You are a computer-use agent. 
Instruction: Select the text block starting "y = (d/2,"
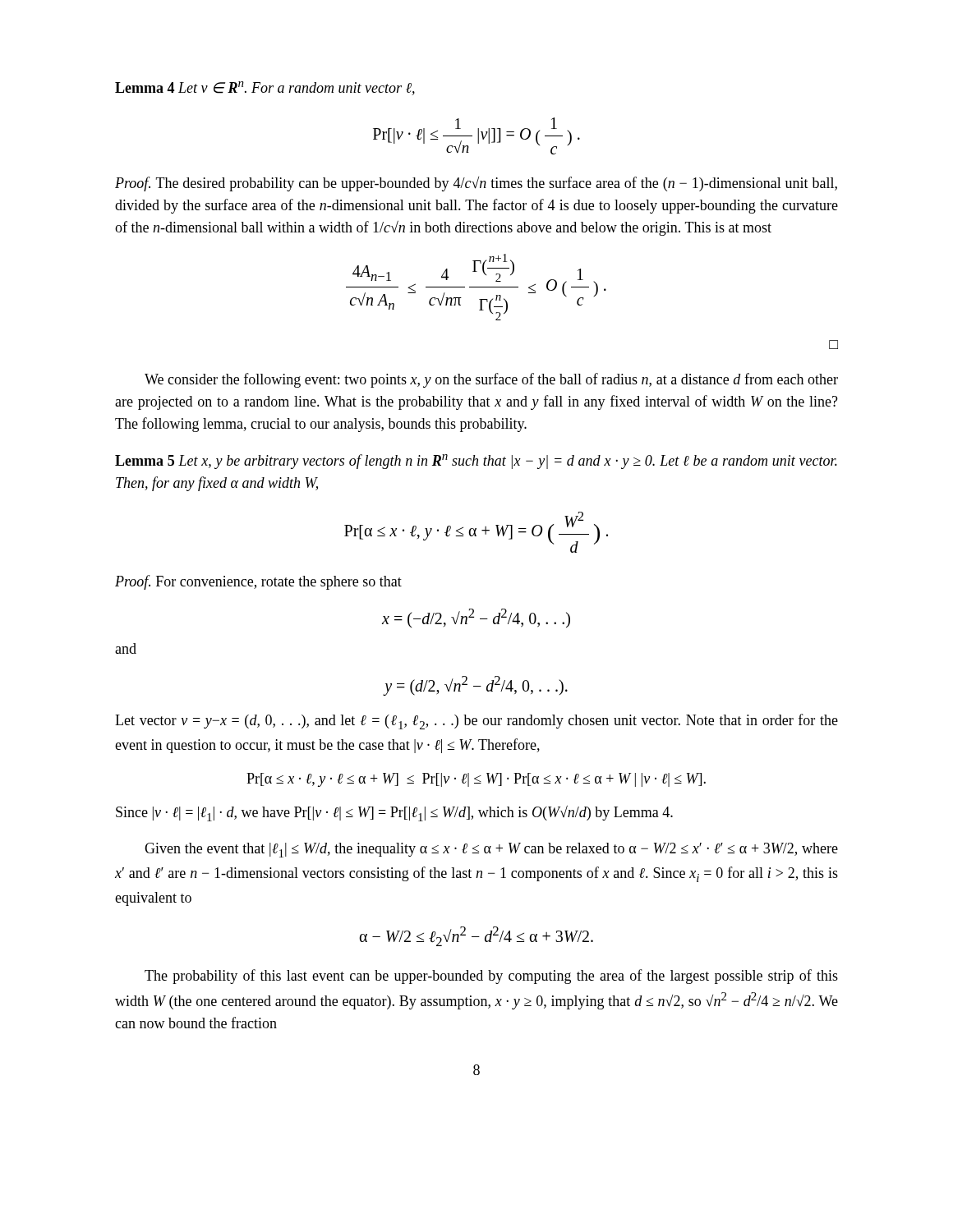point(476,684)
